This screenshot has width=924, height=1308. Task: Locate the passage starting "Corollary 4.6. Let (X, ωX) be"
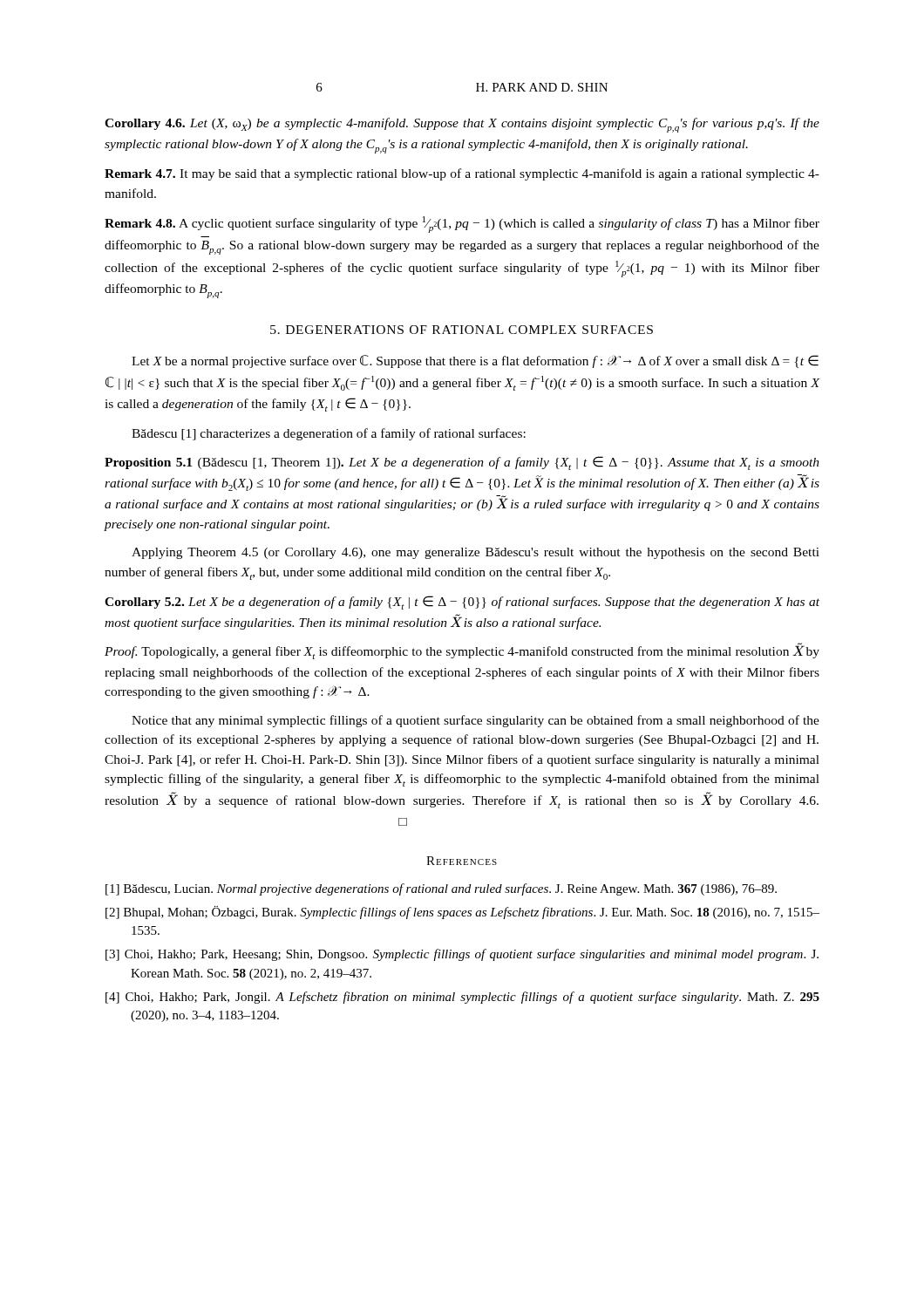pyautogui.click(x=462, y=134)
